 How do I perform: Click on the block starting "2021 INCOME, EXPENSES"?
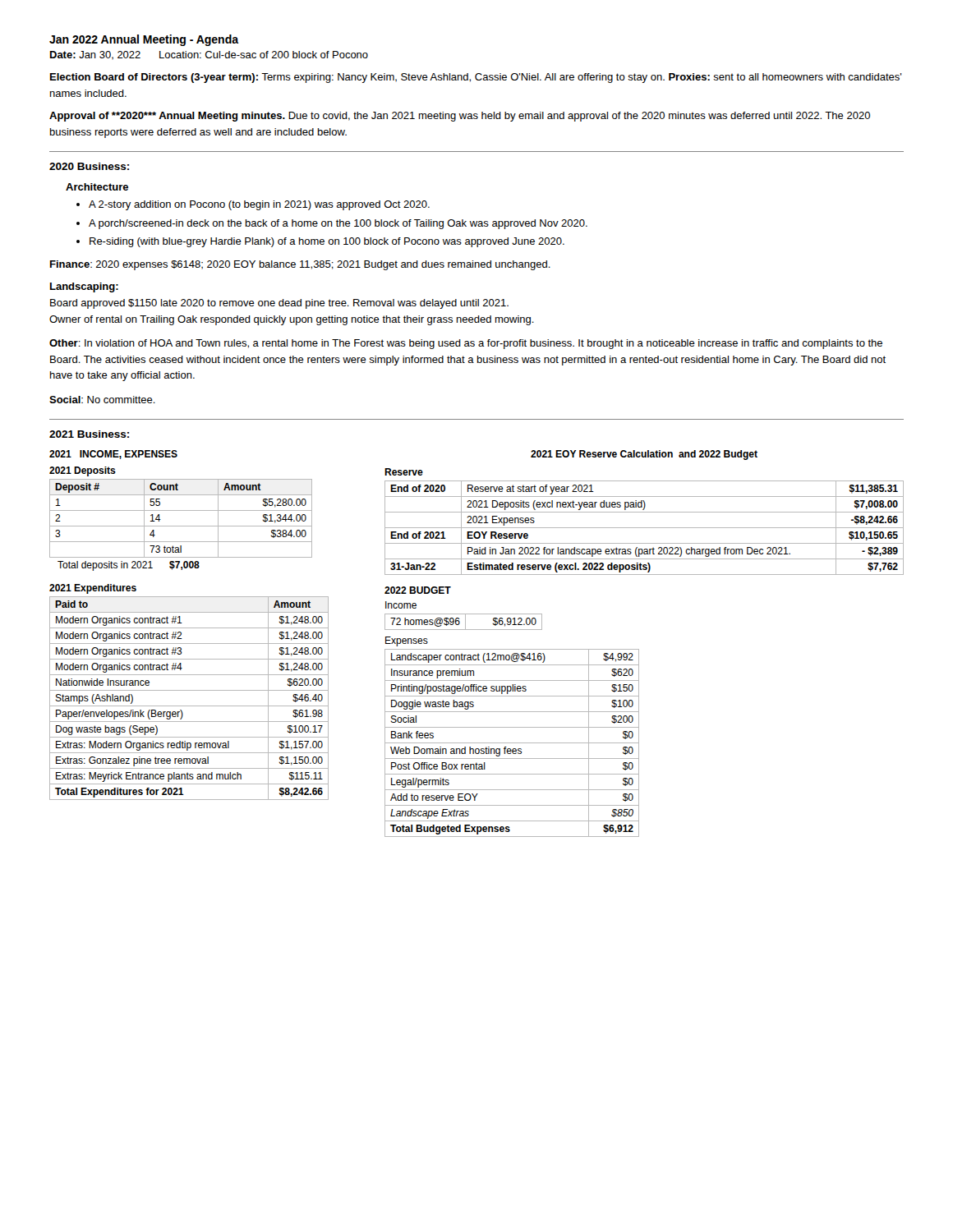point(113,454)
